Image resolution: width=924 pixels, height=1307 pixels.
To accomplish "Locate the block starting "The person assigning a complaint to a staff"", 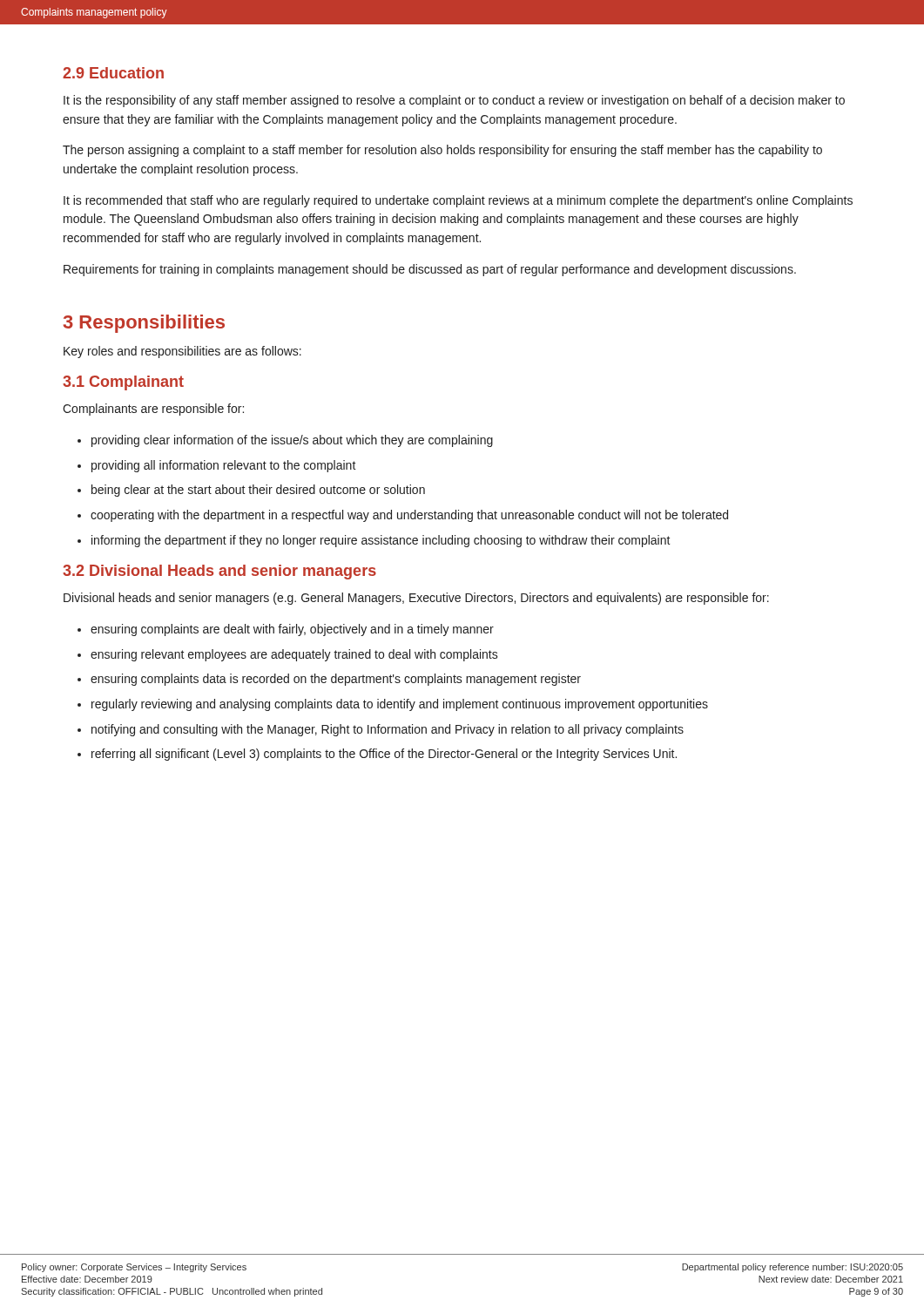I will (x=462, y=160).
